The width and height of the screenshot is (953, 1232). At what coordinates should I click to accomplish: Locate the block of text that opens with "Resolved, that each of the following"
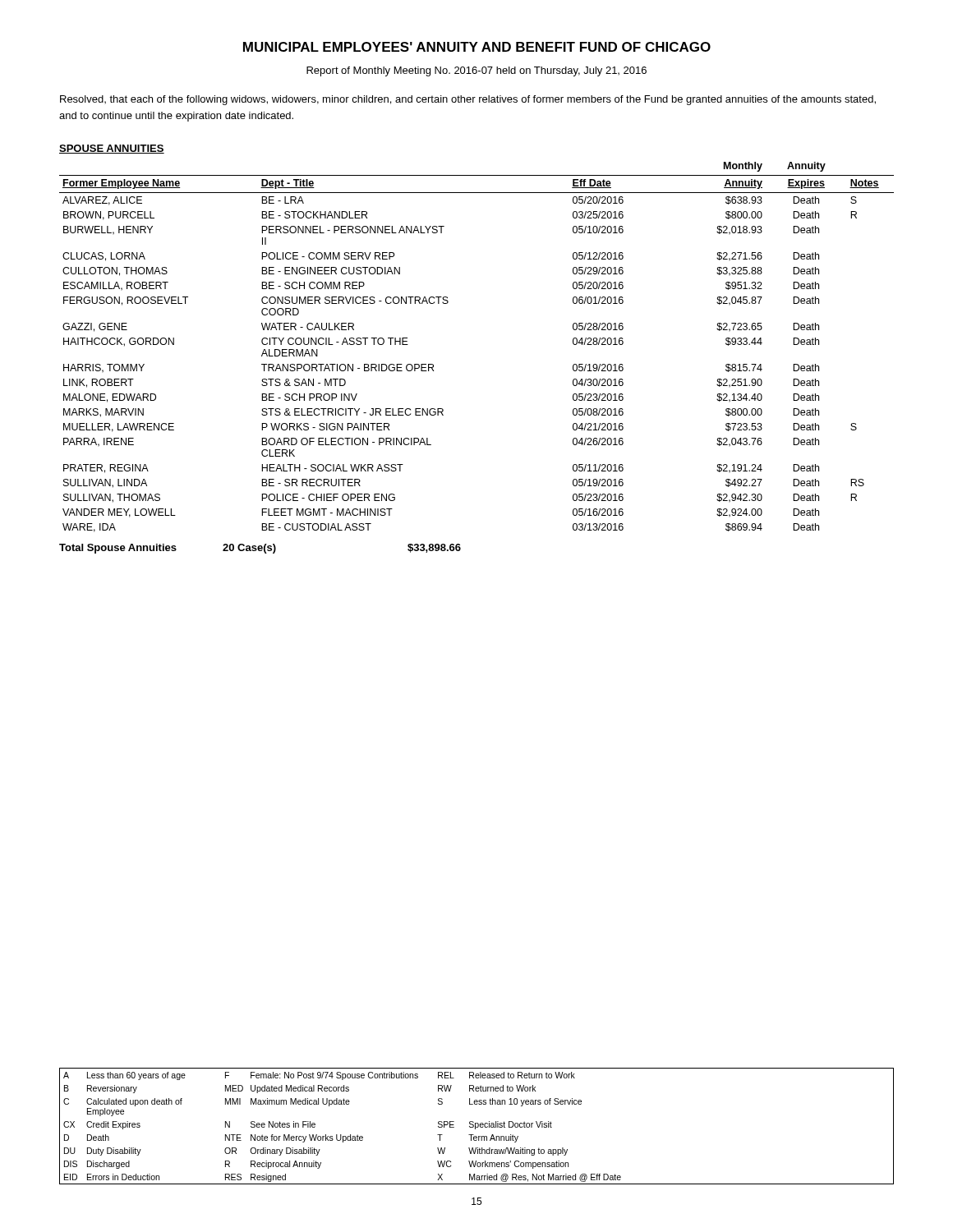(468, 107)
